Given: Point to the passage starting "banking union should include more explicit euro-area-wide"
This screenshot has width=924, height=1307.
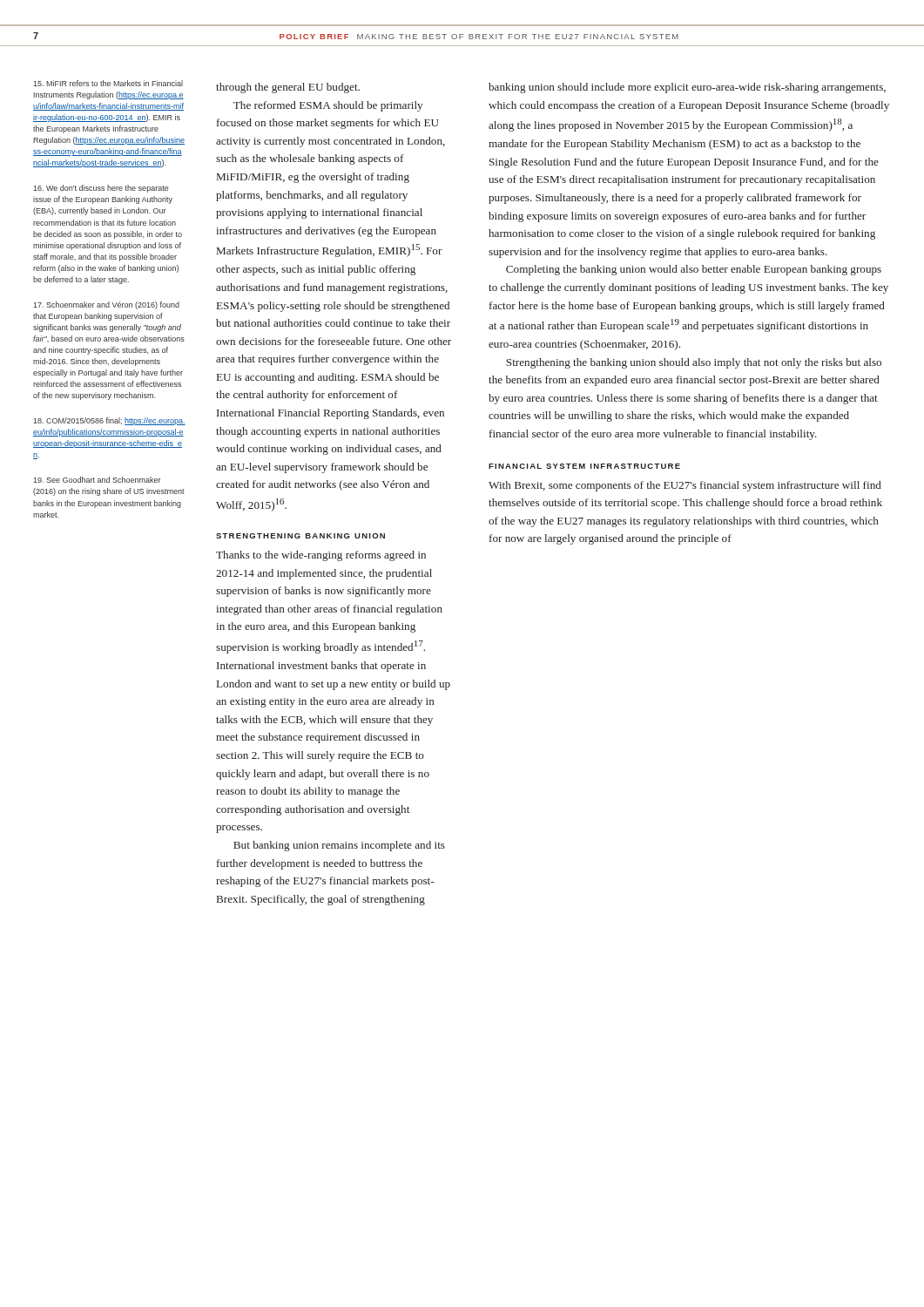Looking at the screenshot, I should click(690, 261).
